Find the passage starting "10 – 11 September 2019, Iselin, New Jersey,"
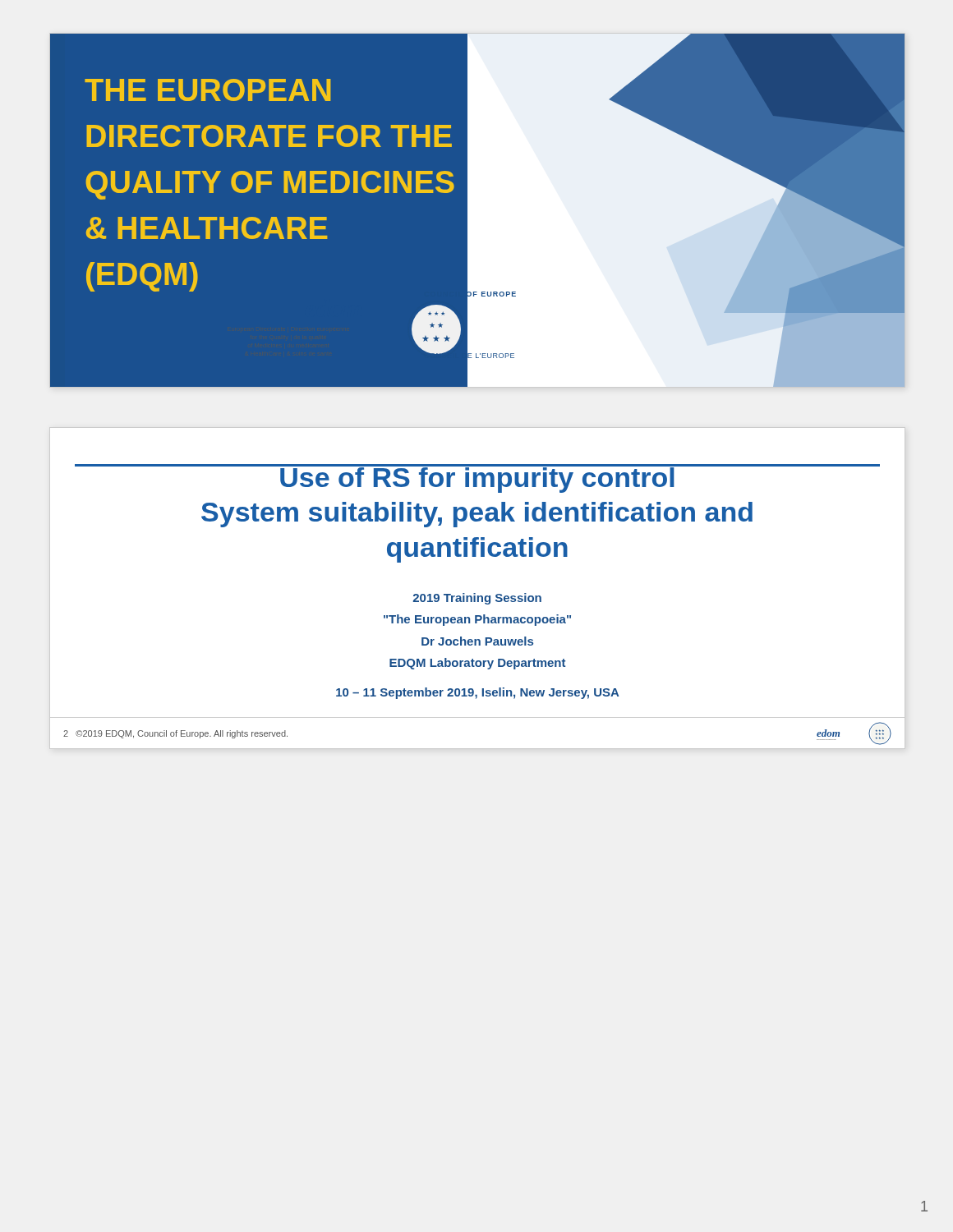The height and width of the screenshot is (1232, 953). pyautogui.click(x=477, y=692)
